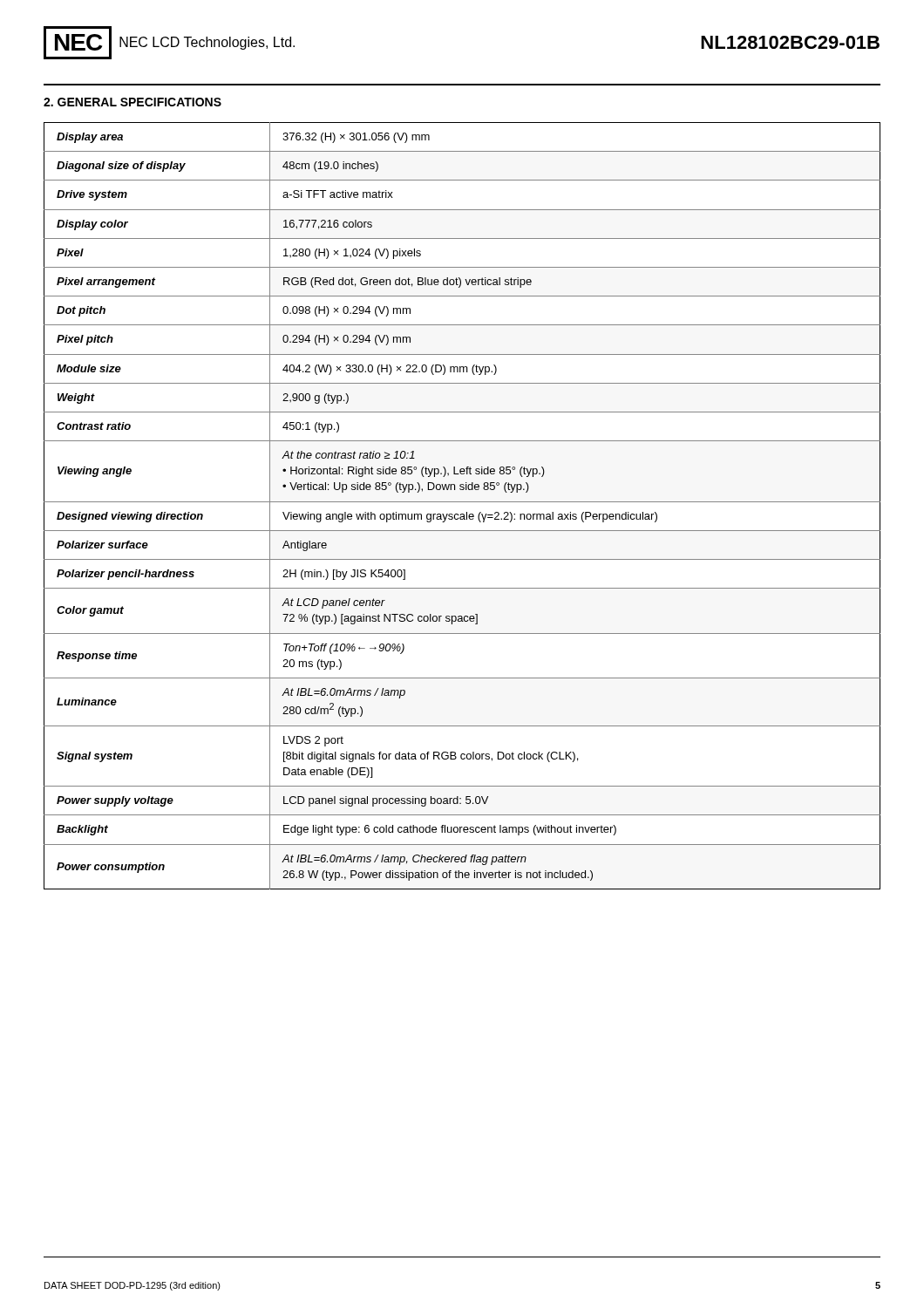Select the table that reads "Display color"
This screenshot has width=924, height=1308.
pyautogui.click(x=462, y=506)
